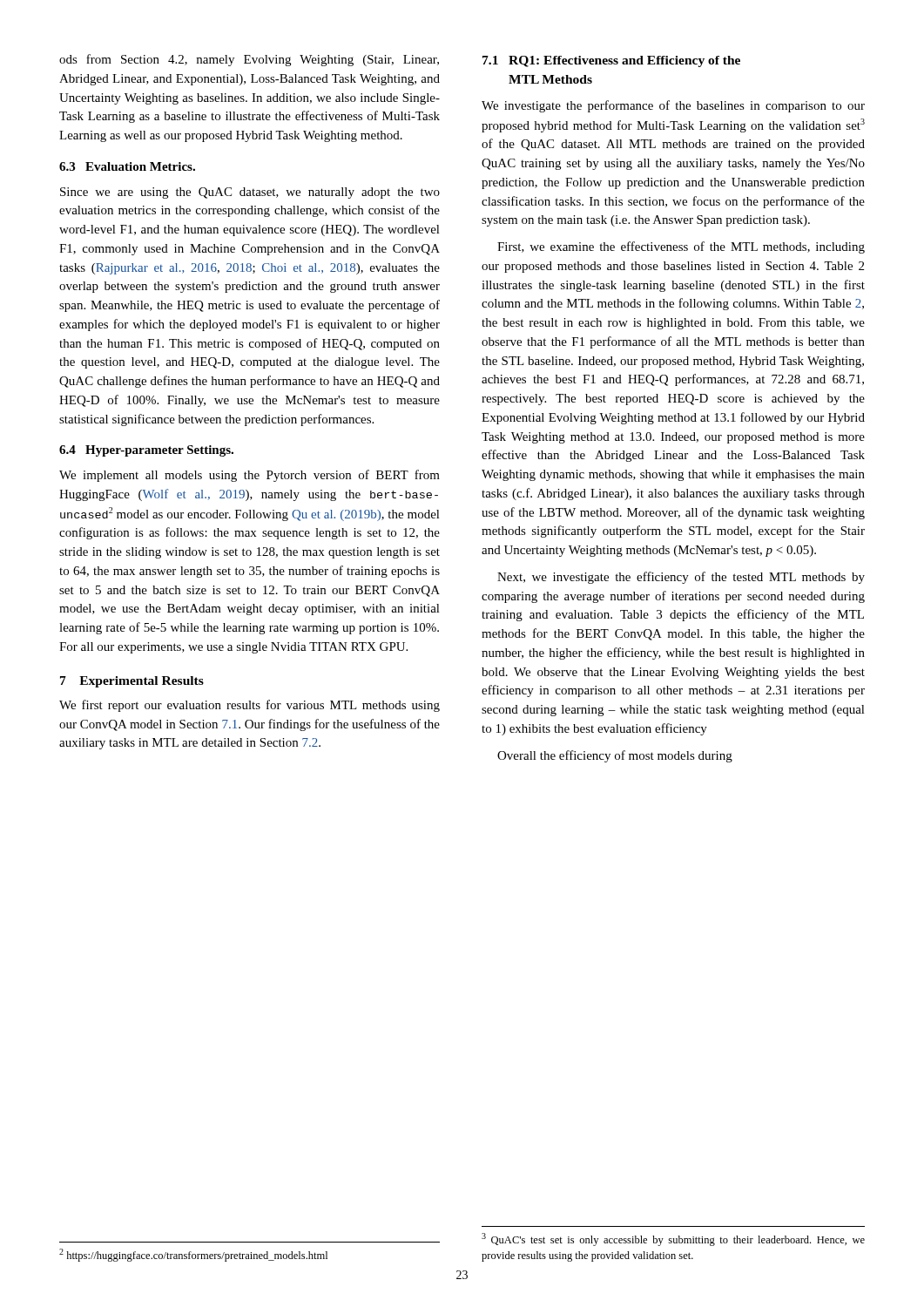Click on the footnote that reads "3 QuAC's test set"
This screenshot has height=1307, width=924.
pyautogui.click(x=673, y=1247)
